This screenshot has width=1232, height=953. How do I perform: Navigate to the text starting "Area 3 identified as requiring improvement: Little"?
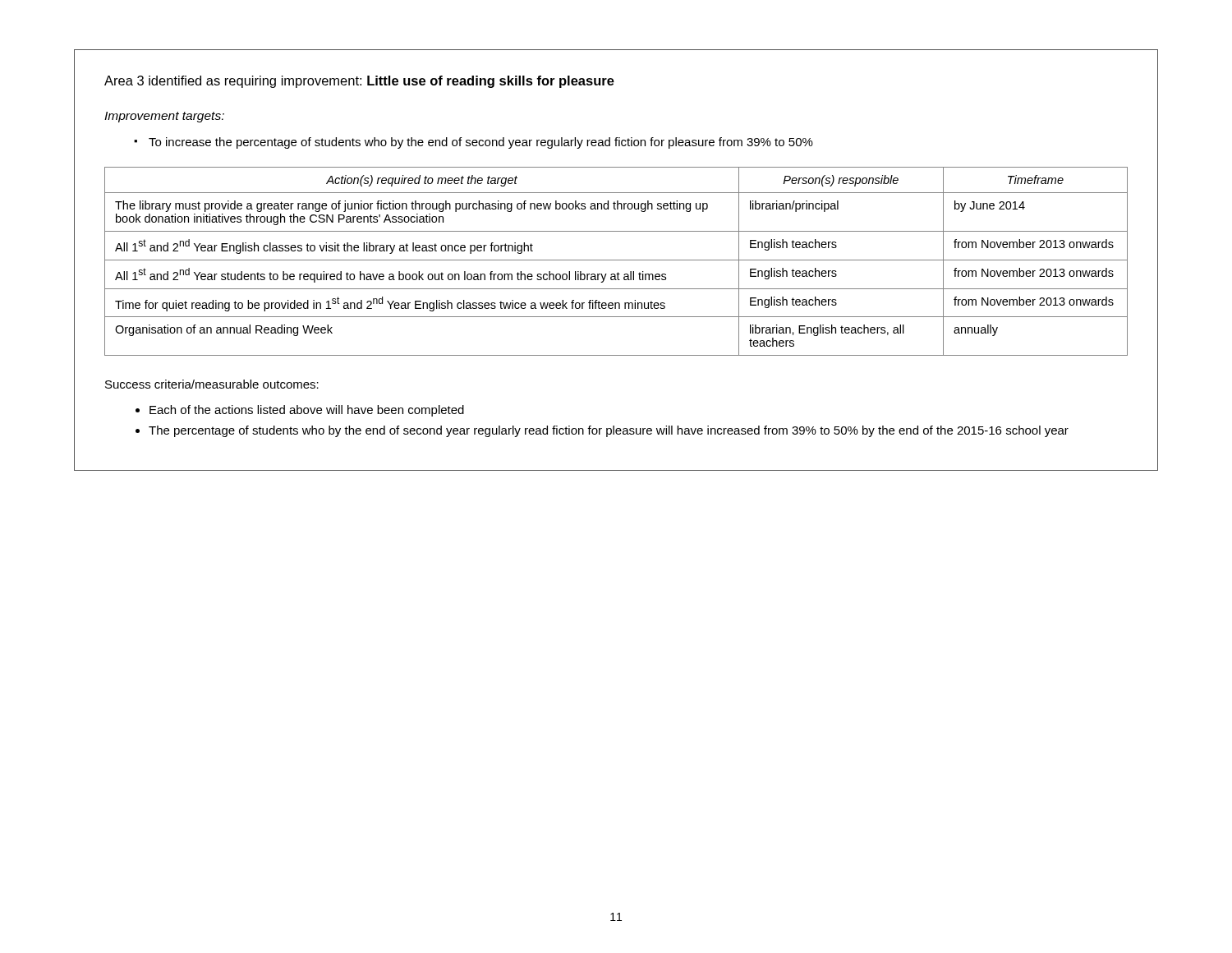point(359,80)
